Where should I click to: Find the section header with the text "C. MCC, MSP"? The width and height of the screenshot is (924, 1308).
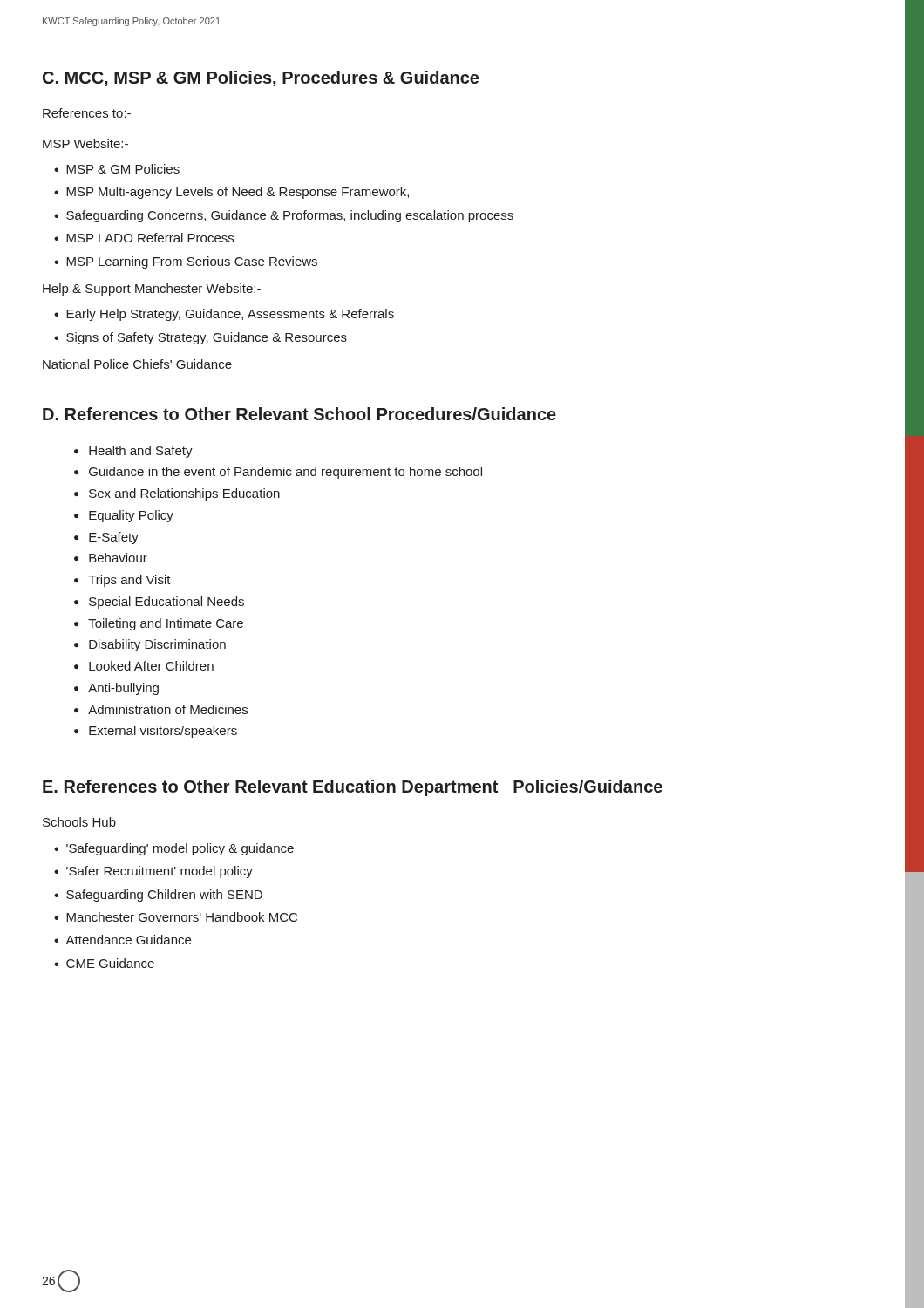click(x=261, y=78)
